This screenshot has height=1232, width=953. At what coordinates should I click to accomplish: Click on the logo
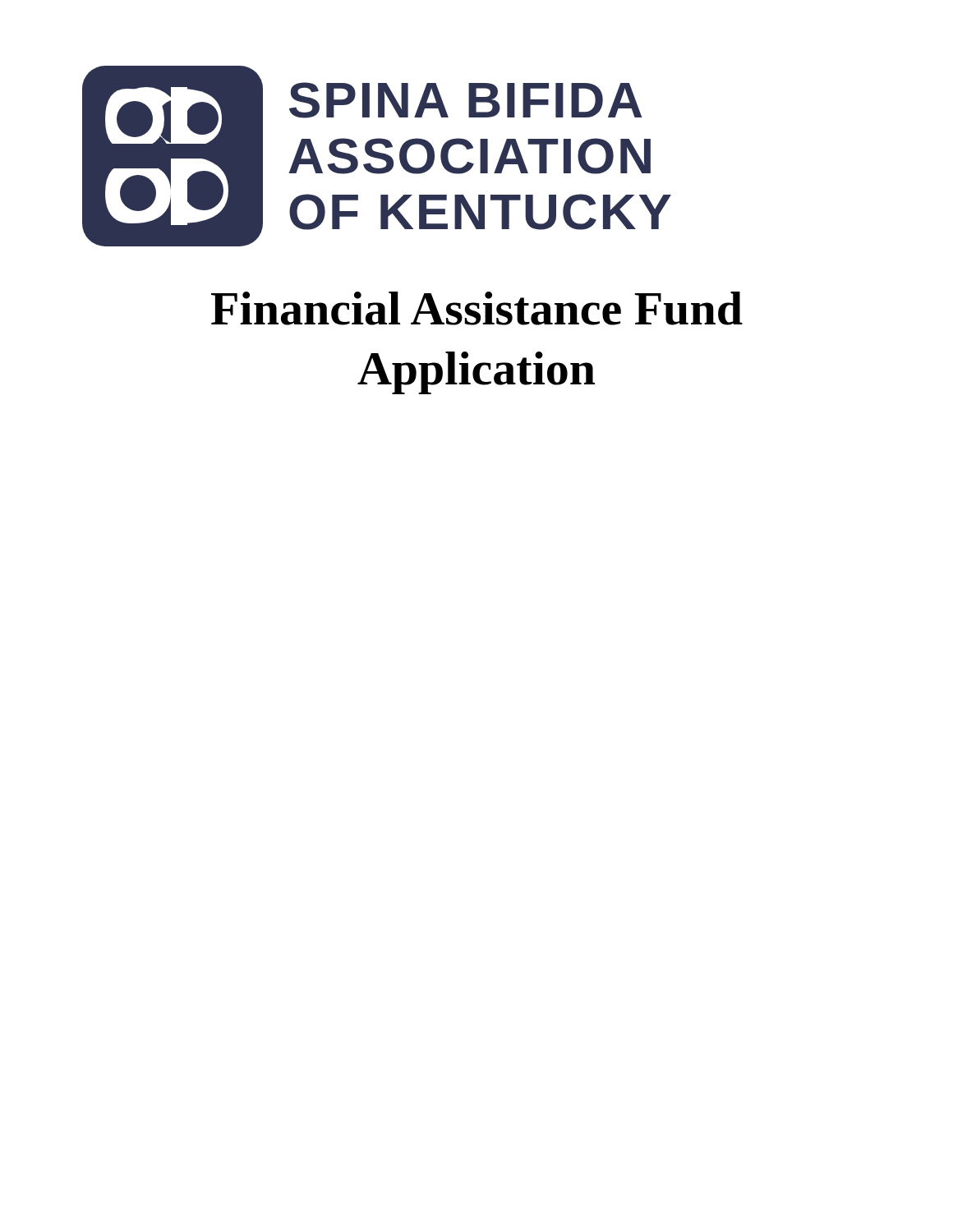[x=378, y=156]
